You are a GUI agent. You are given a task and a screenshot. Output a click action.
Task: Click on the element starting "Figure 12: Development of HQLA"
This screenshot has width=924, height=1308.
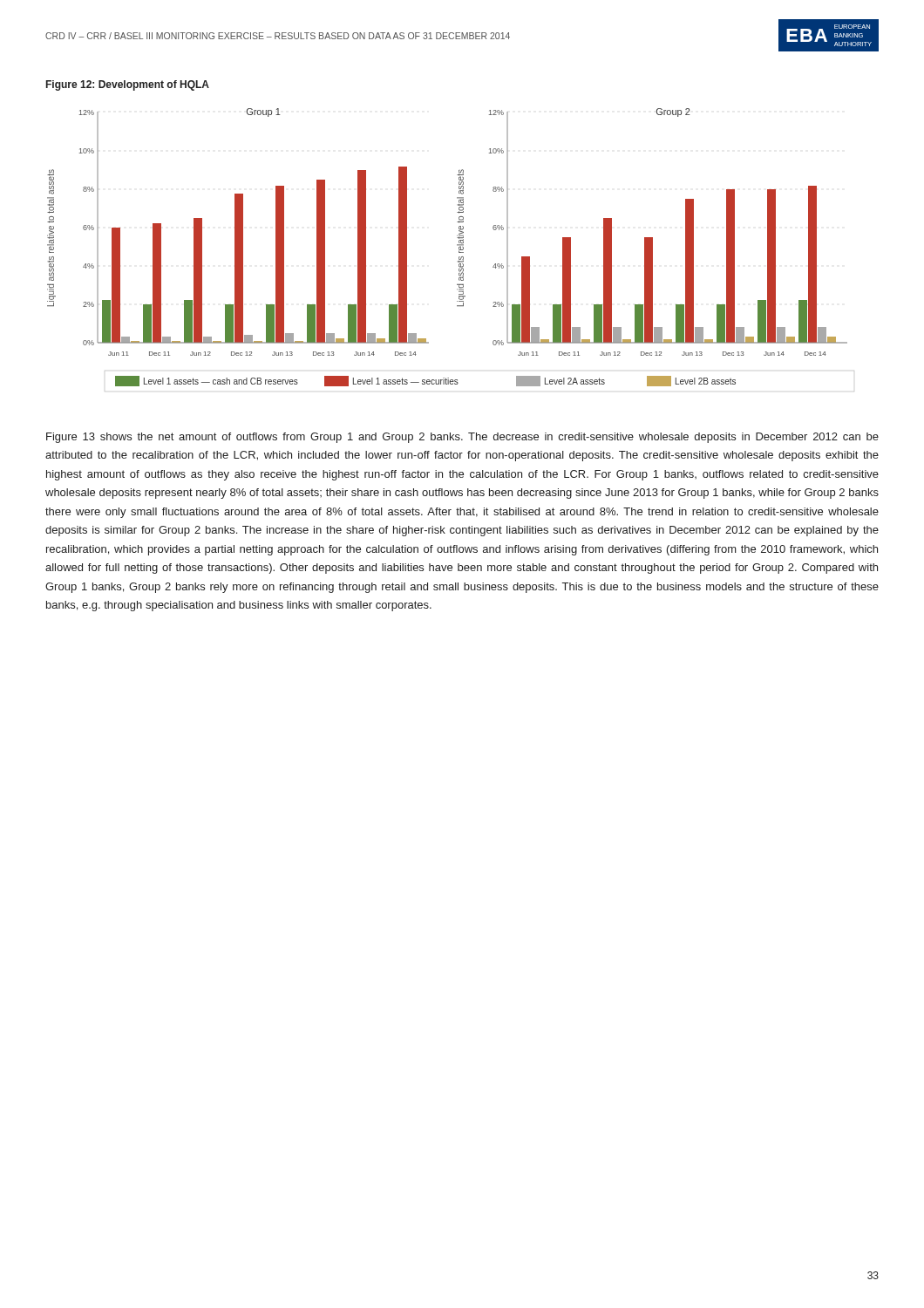tap(127, 85)
